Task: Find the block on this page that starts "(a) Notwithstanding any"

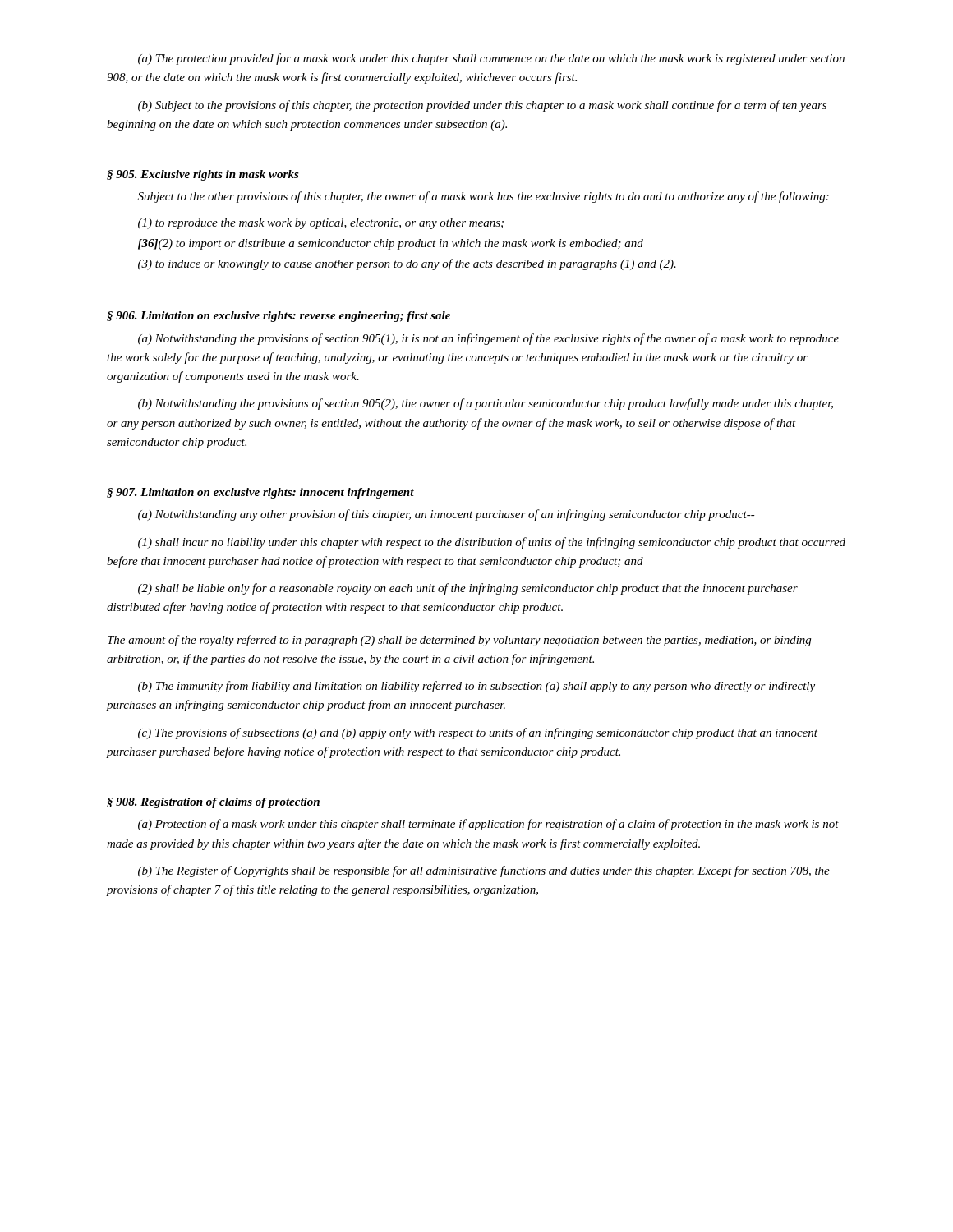Action: click(x=476, y=515)
